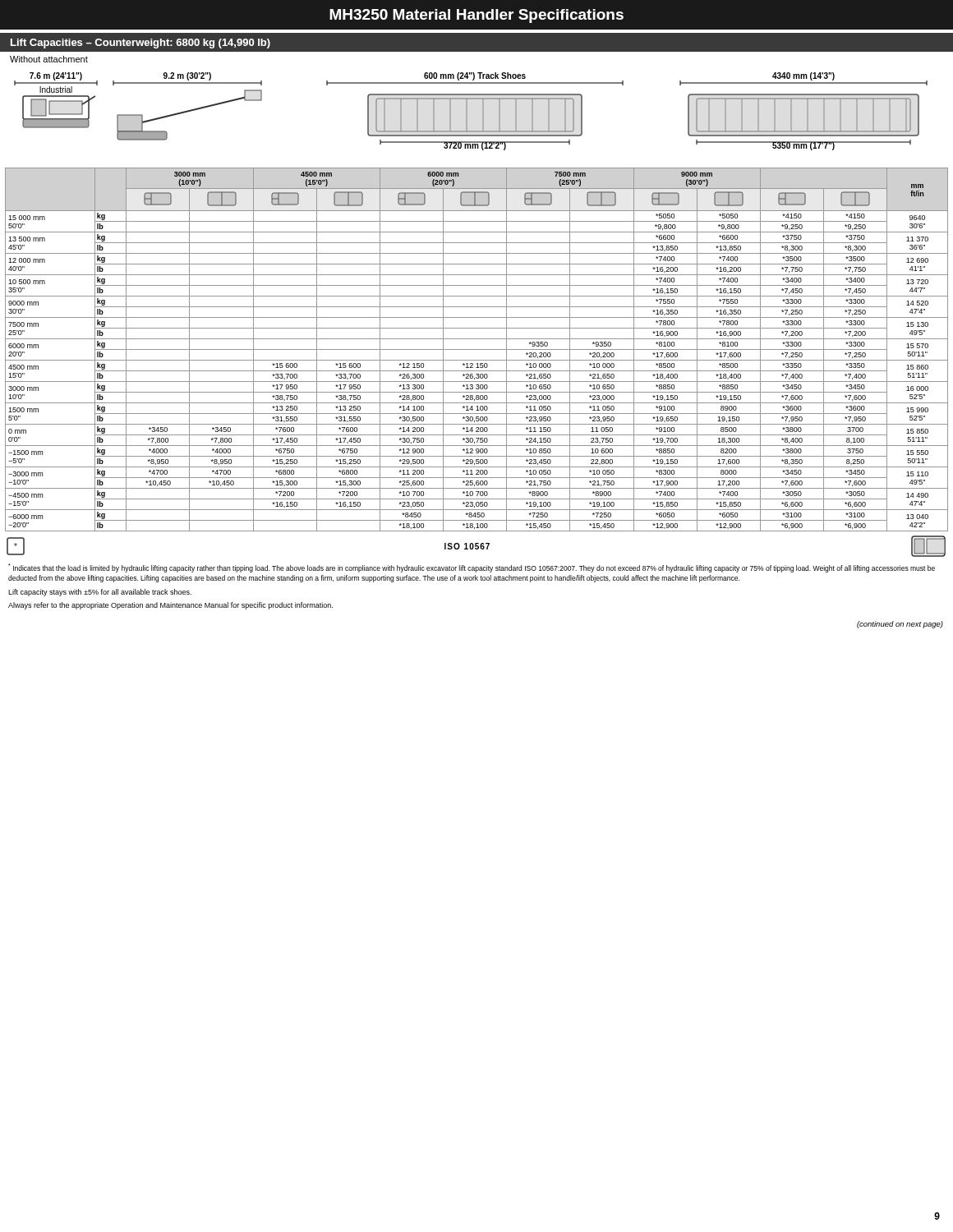
Task: Select the text block with the text "Lift capacity stays with ±5%"
Action: tap(100, 592)
